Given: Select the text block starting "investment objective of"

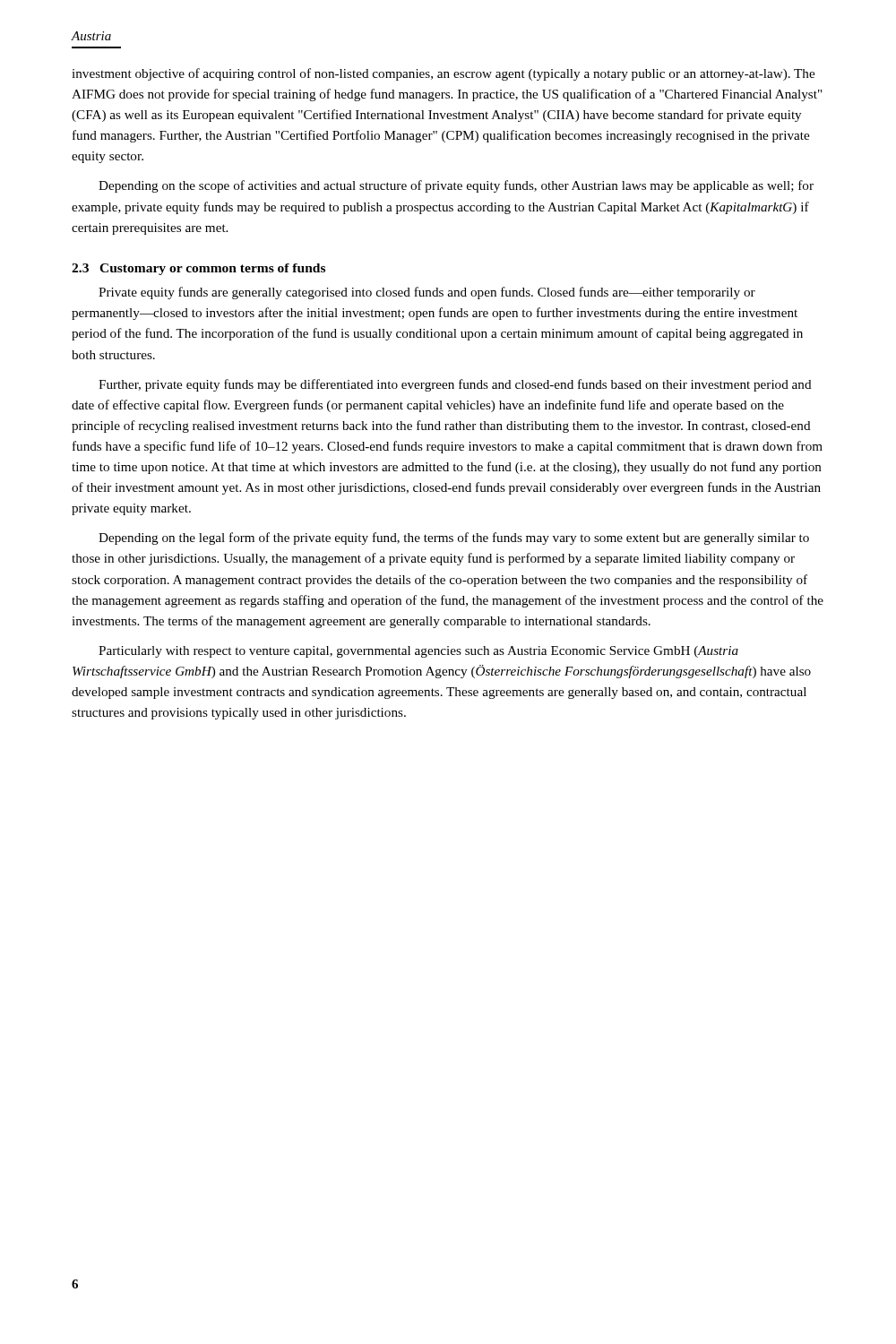Looking at the screenshot, I should click(448, 114).
